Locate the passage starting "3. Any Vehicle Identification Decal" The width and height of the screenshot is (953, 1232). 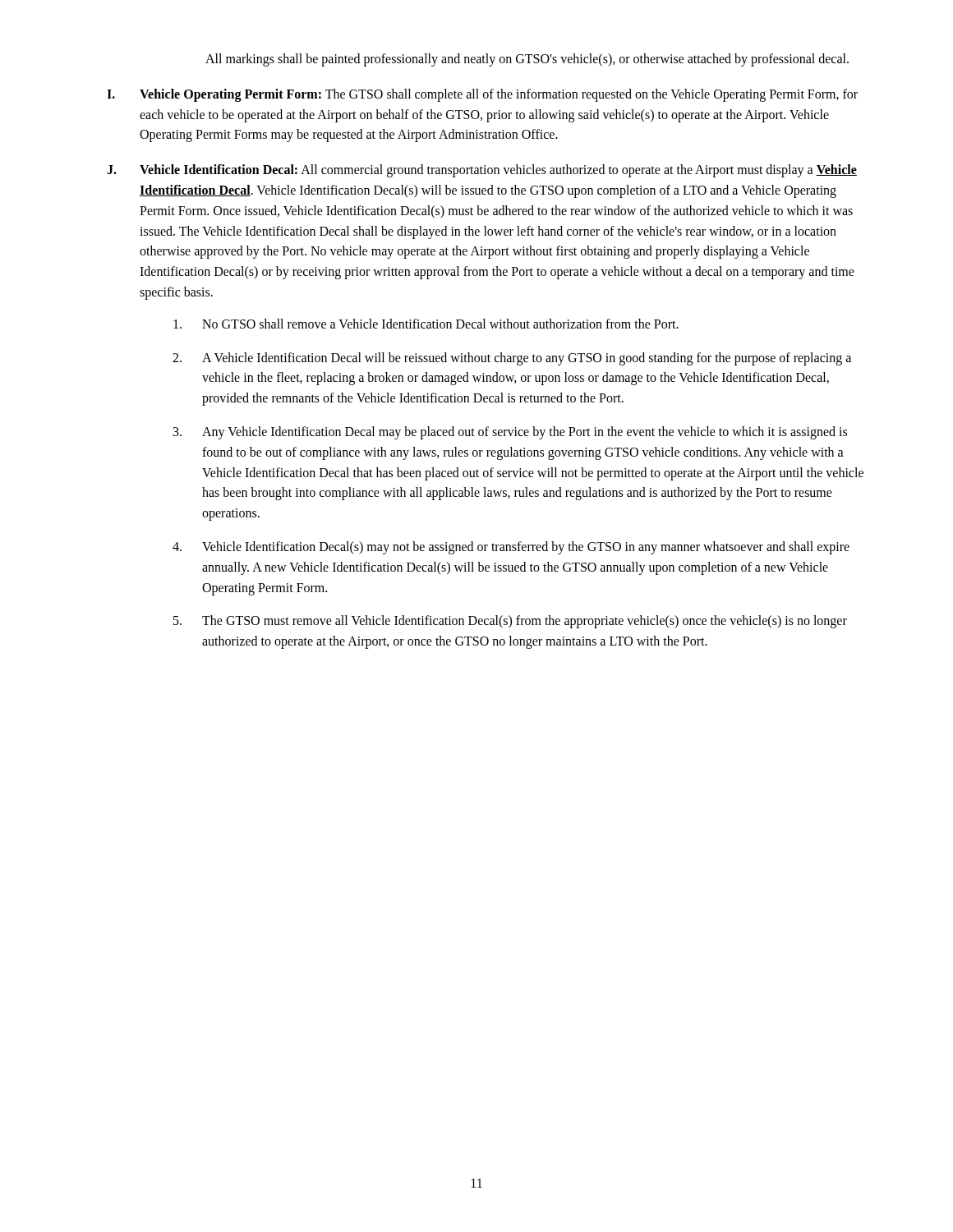pyautogui.click(x=522, y=473)
